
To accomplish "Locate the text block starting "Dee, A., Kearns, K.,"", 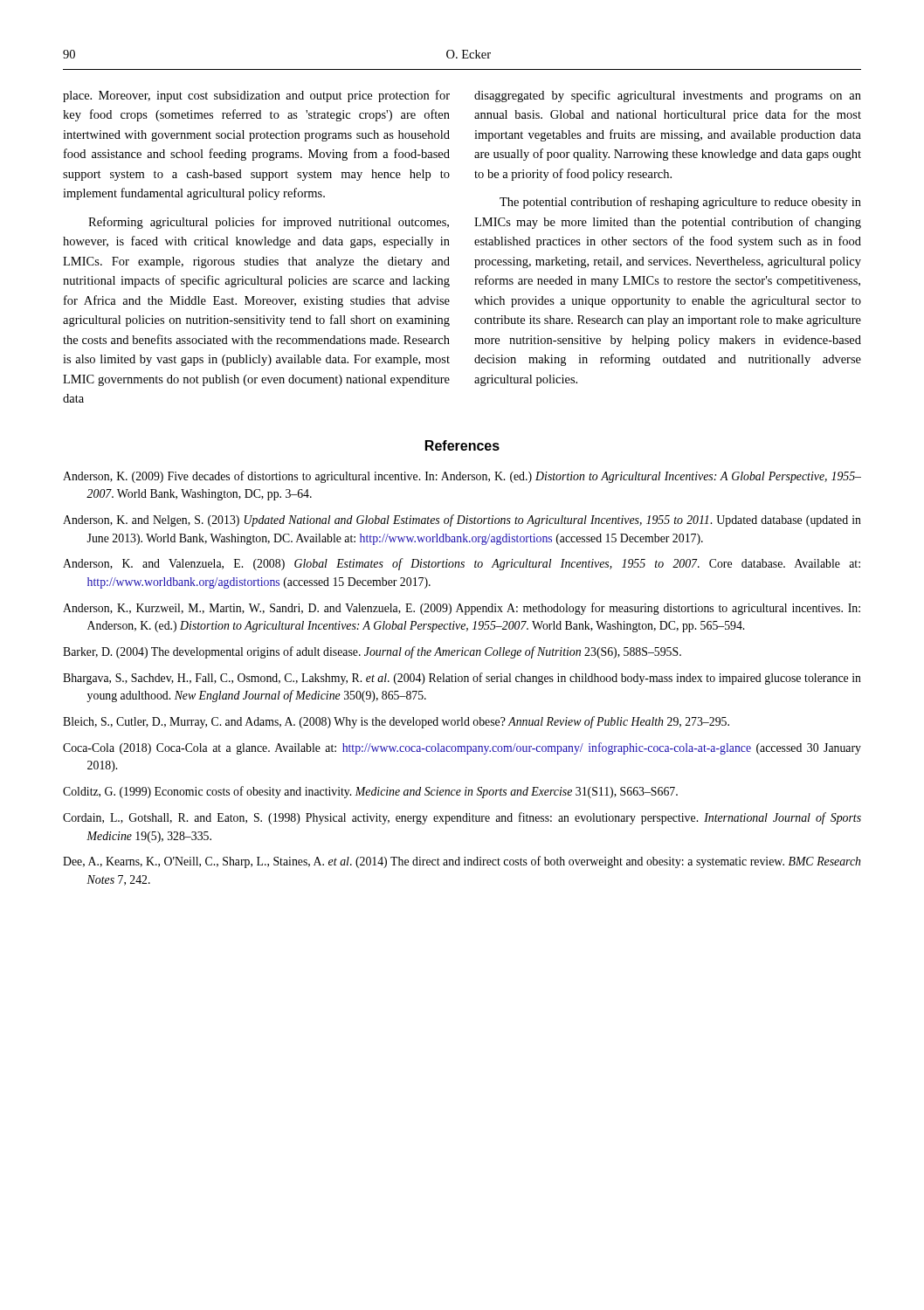I will point(462,871).
